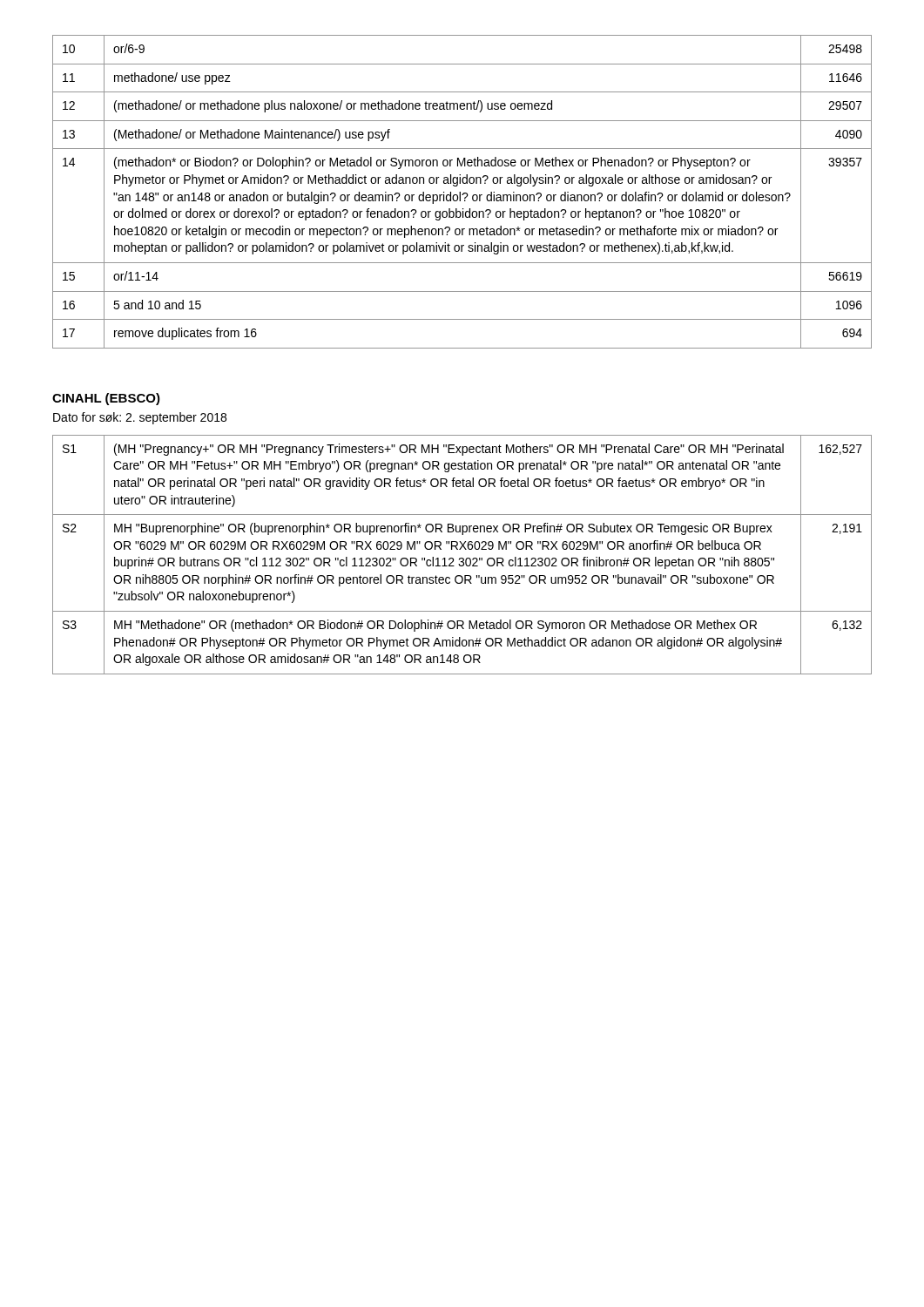
Task: Select the table that reads "MH "Buprenorphine" OR"
Action: click(462, 554)
